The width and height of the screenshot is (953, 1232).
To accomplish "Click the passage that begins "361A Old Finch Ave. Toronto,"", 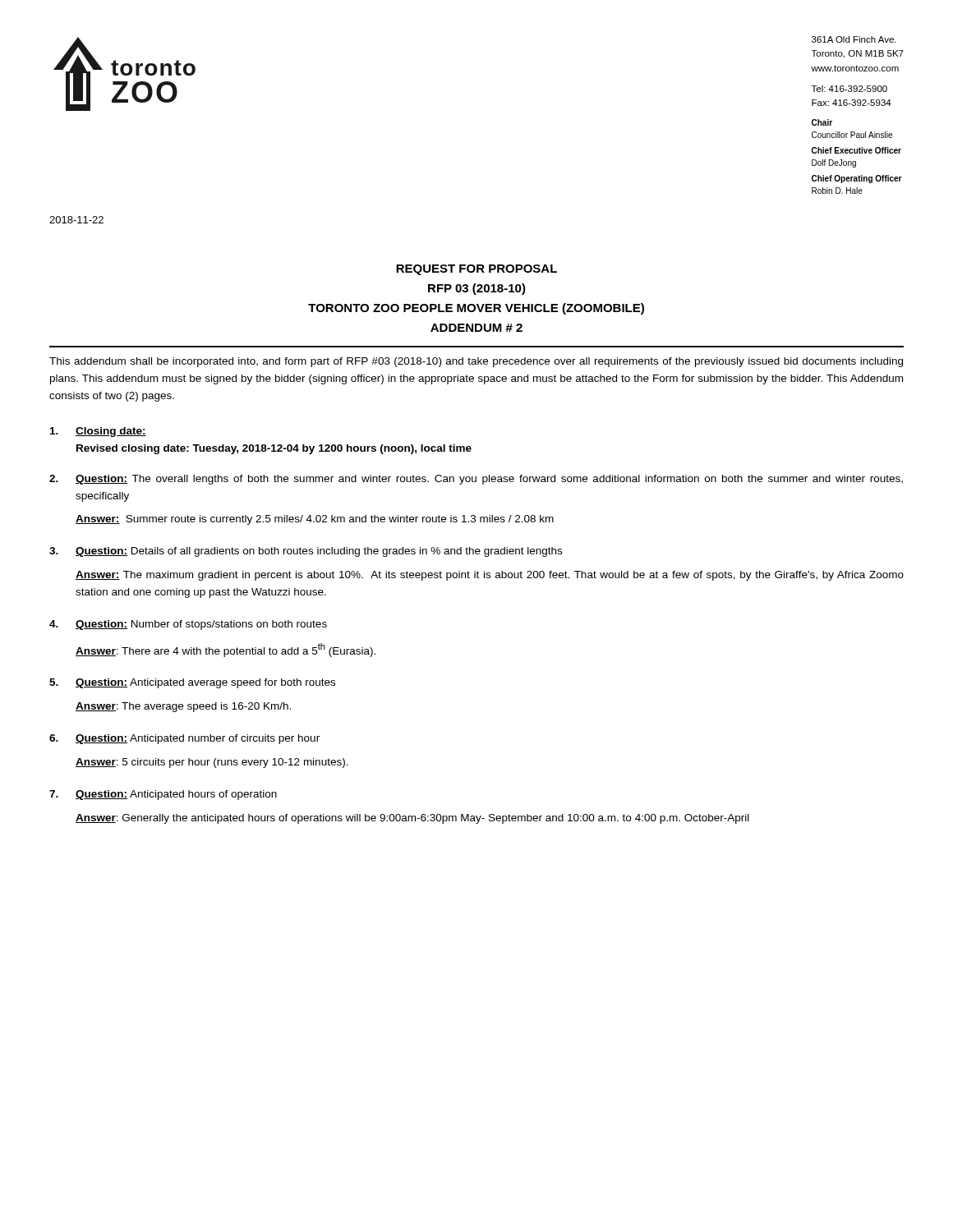I will tap(858, 115).
